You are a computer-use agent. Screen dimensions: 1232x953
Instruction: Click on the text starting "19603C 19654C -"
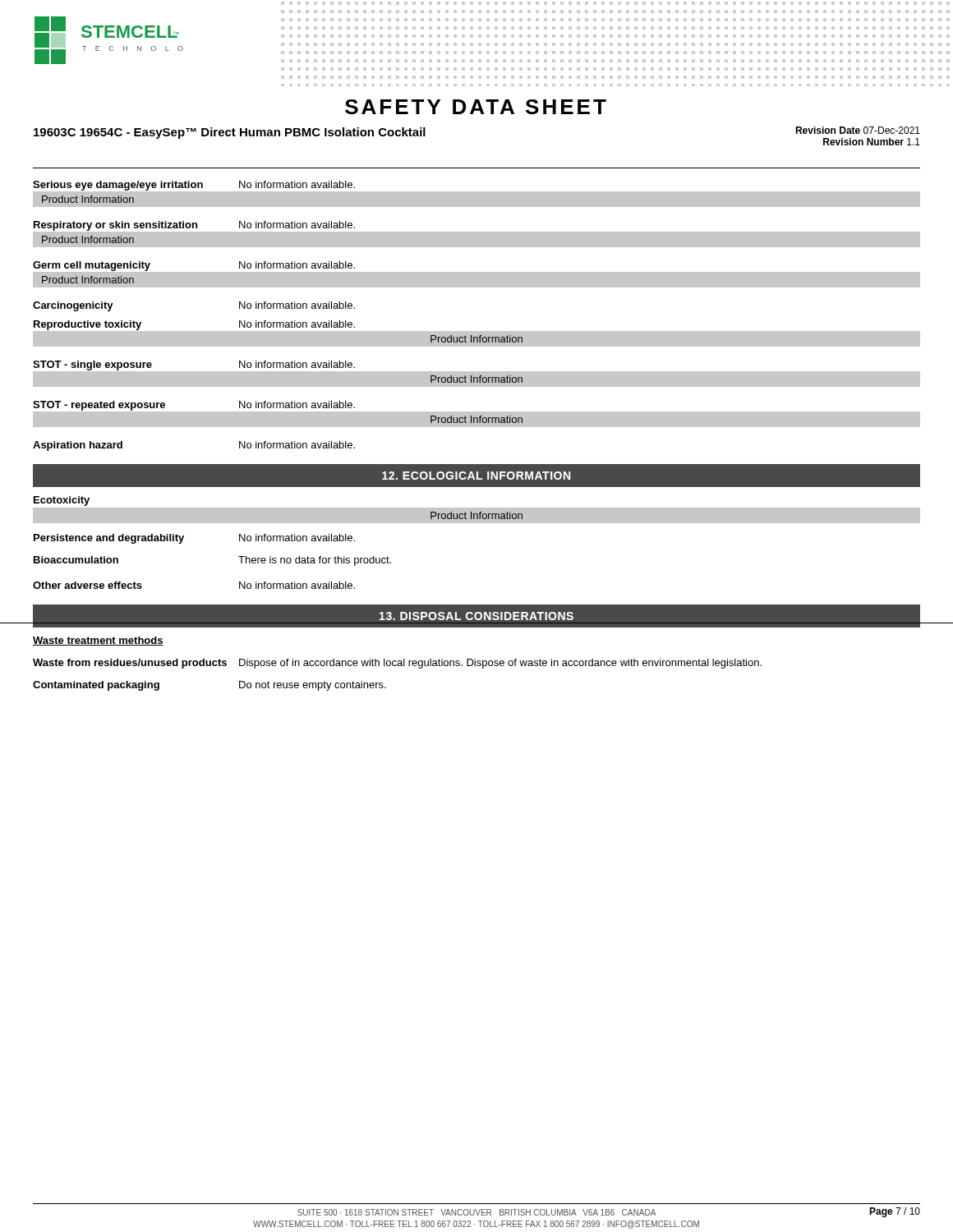(229, 132)
